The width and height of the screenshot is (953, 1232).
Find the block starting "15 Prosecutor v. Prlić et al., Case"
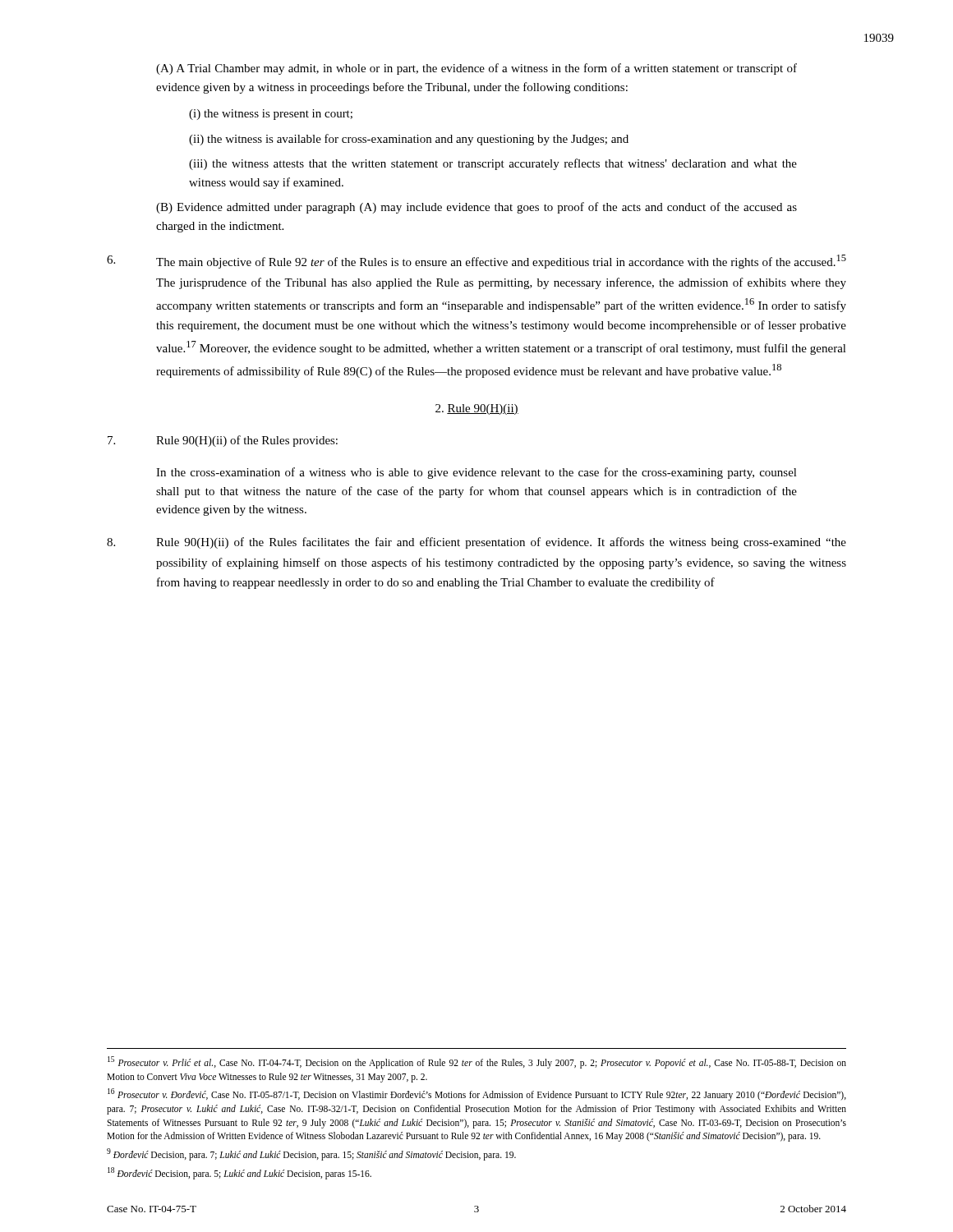pyautogui.click(x=476, y=1068)
